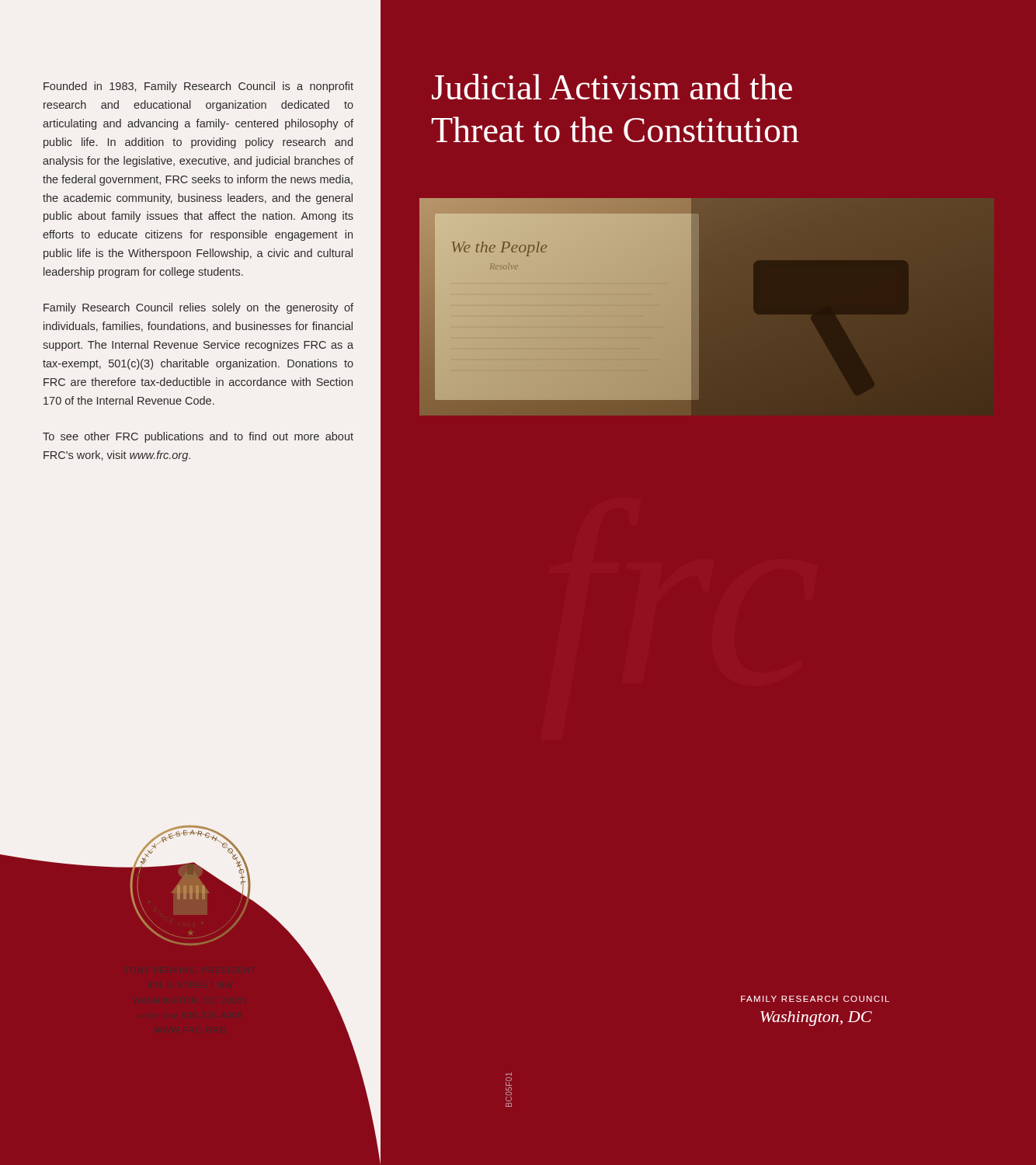This screenshot has width=1036, height=1165.
Task: Locate the passage starting "TONY PERKINS, PRESIDENT 801"
Action: (x=326, y=986)
